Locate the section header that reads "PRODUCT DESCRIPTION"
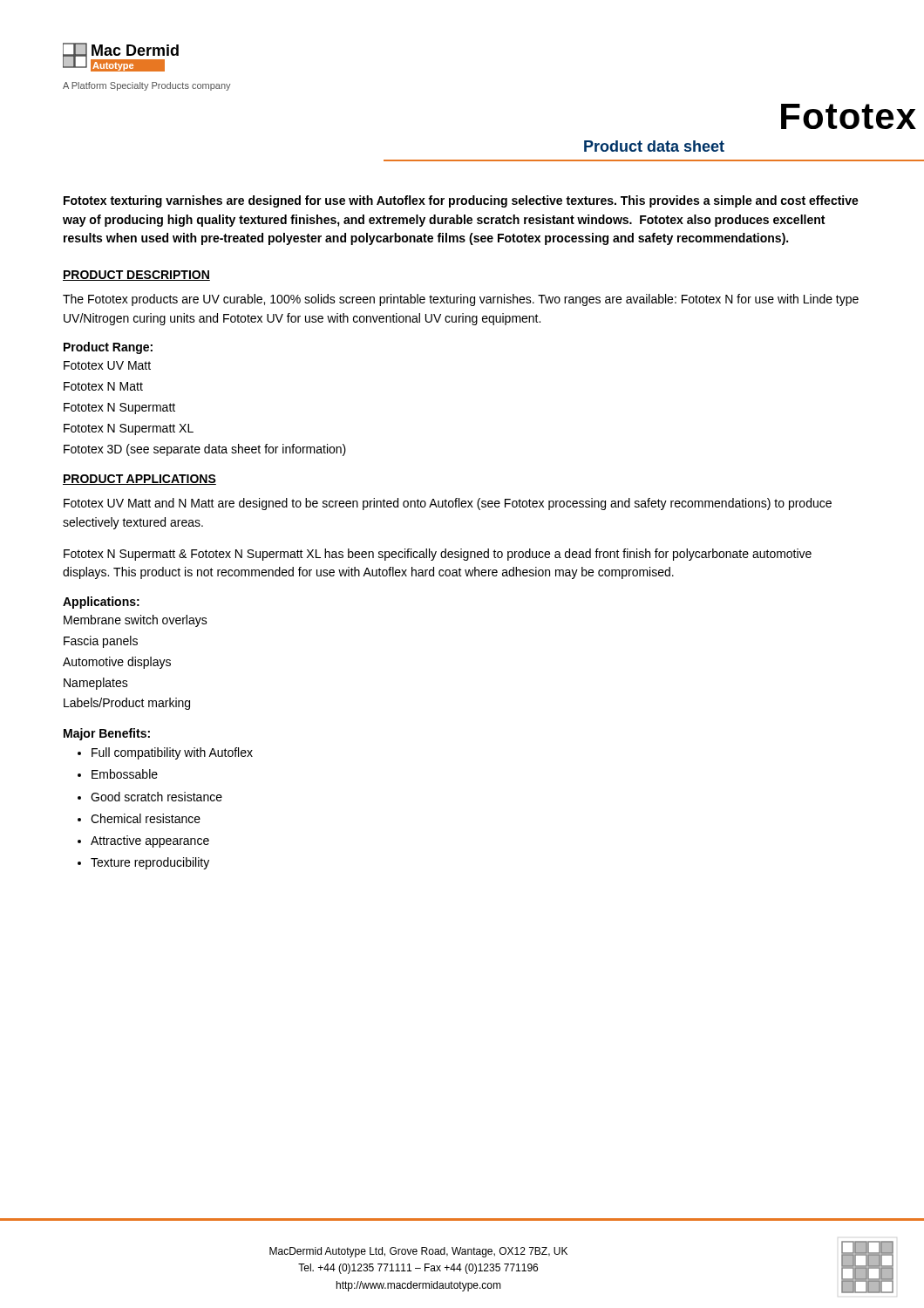Screen dimensions: 1308x924 pyautogui.click(x=136, y=275)
